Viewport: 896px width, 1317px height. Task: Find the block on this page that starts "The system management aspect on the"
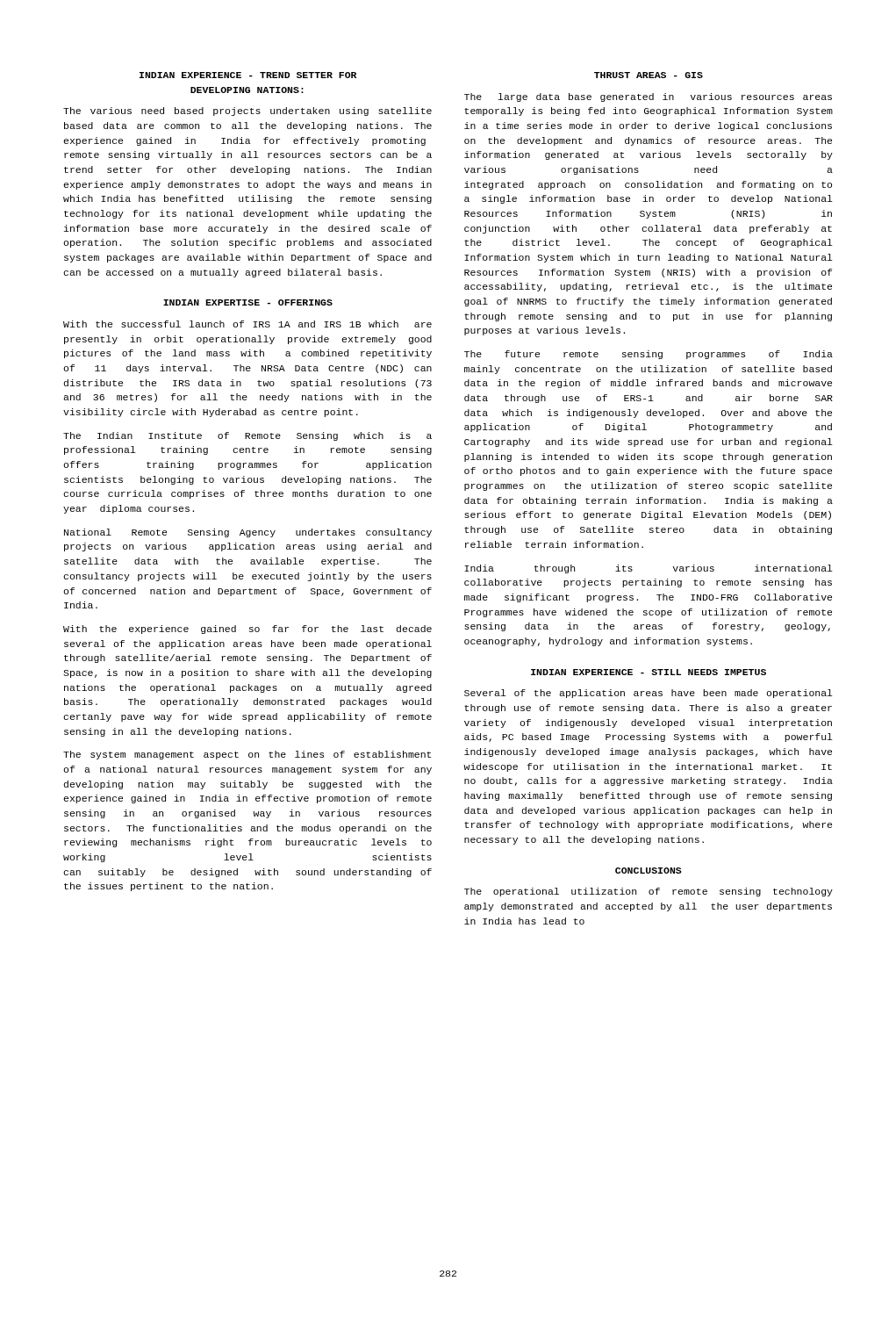pos(248,821)
